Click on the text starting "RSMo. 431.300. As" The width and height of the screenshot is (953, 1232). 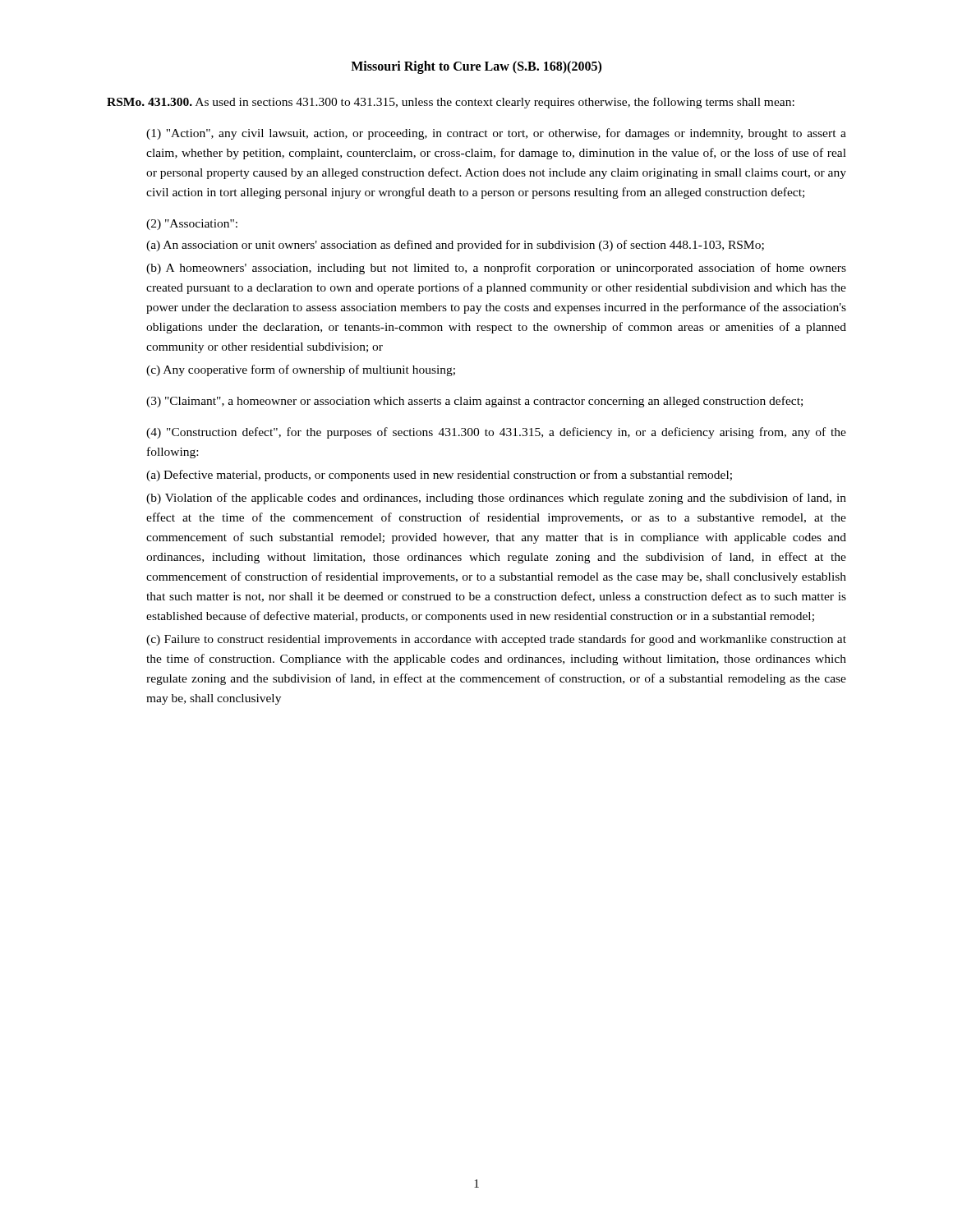[451, 101]
